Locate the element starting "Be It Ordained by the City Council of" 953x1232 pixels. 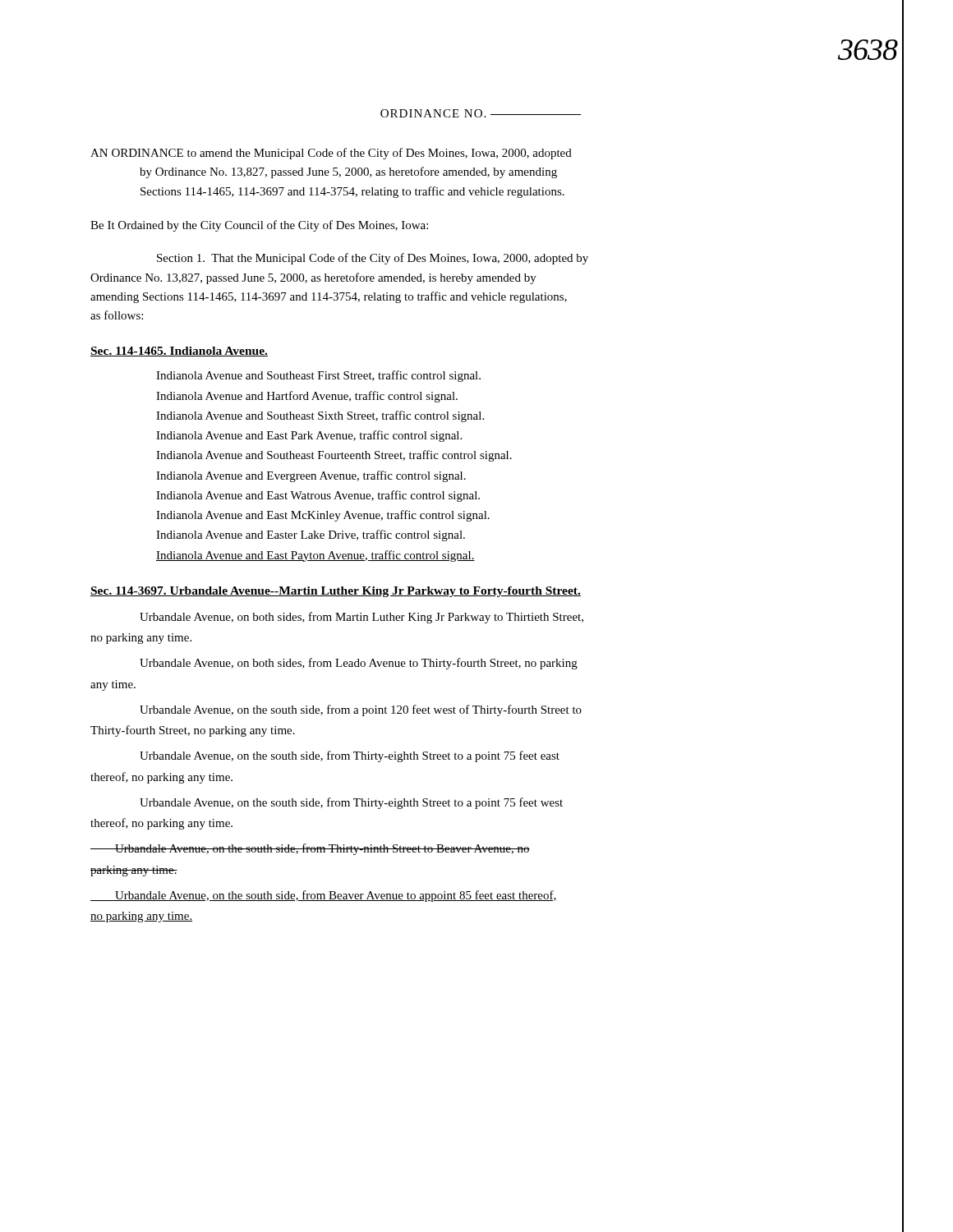[x=260, y=225]
